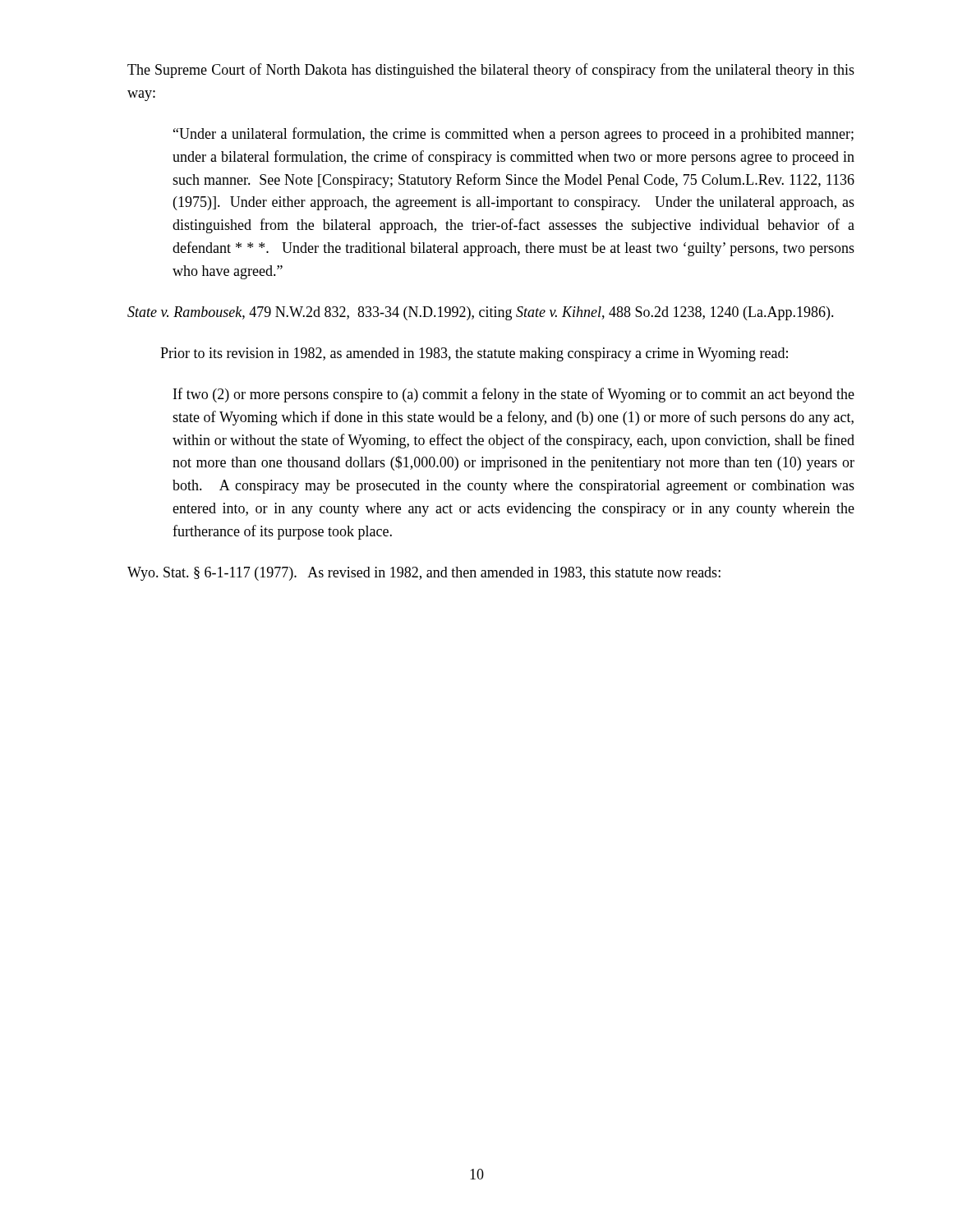
Task: Click on the region starting "State v. Rambousek, 479 N.W.2d 832, 833-34"
Action: pos(481,312)
